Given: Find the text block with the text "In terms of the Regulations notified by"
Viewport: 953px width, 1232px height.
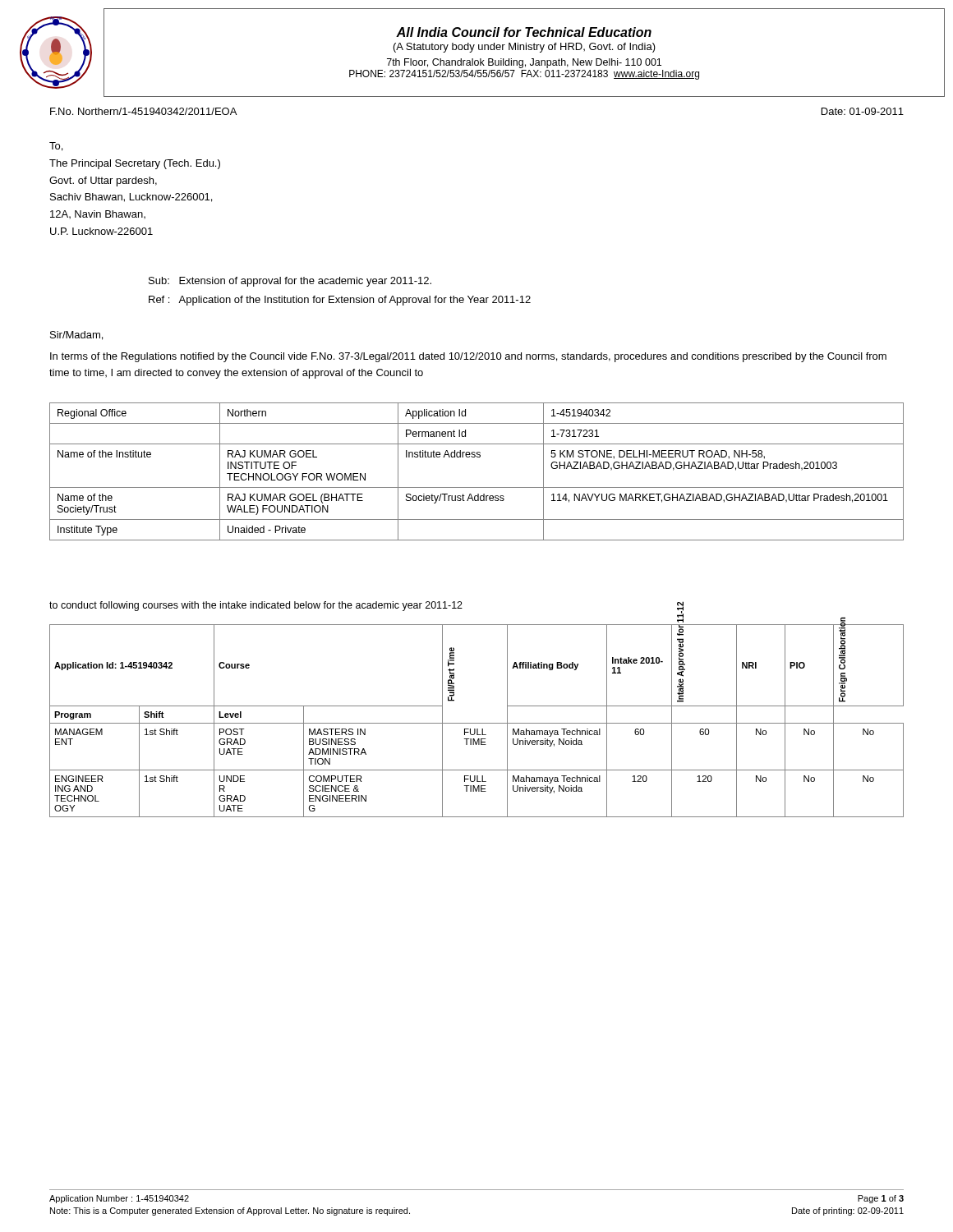Looking at the screenshot, I should (468, 364).
